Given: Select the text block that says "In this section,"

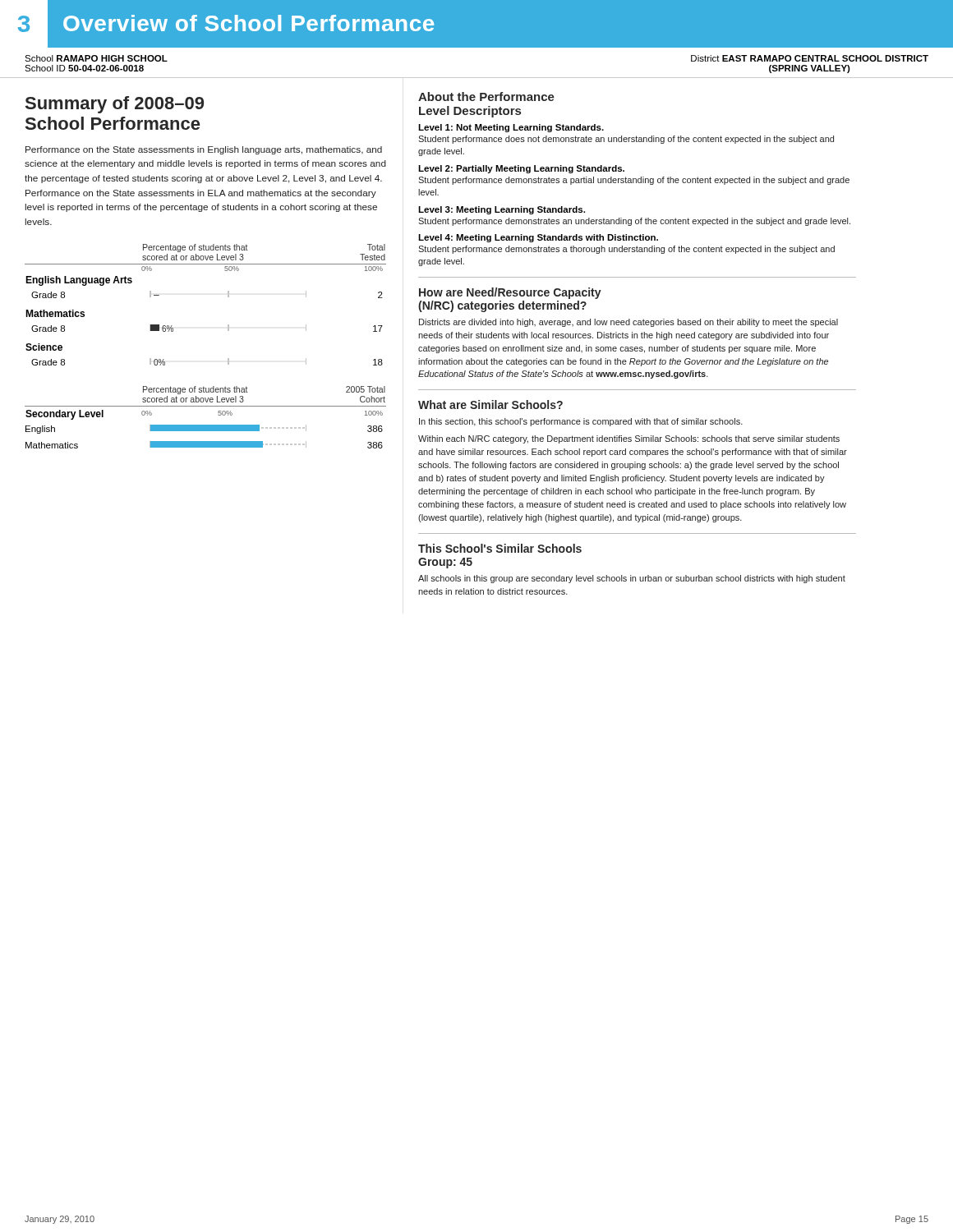Looking at the screenshot, I should [581, 422].
